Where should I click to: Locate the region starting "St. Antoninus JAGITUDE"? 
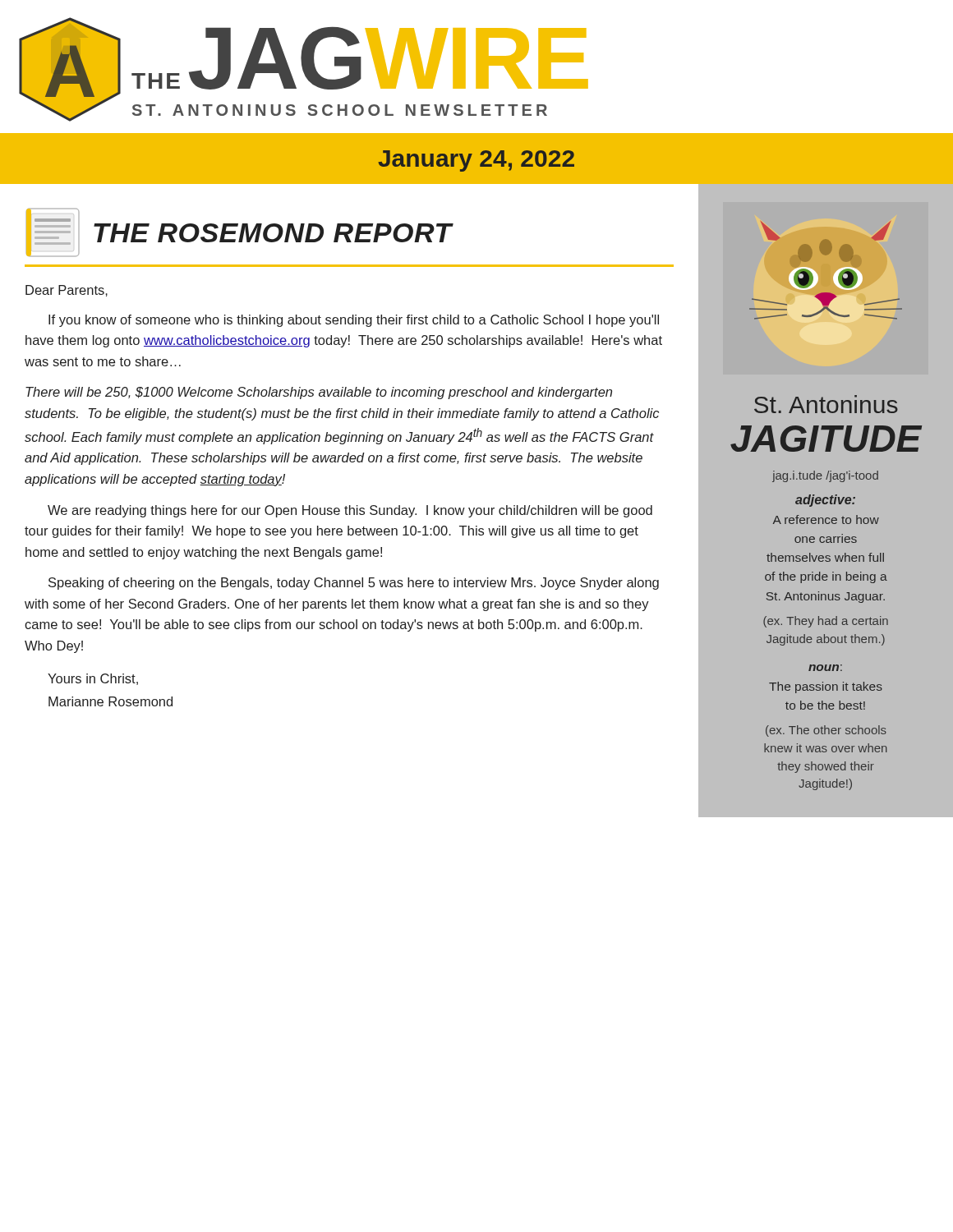point(826,425)
